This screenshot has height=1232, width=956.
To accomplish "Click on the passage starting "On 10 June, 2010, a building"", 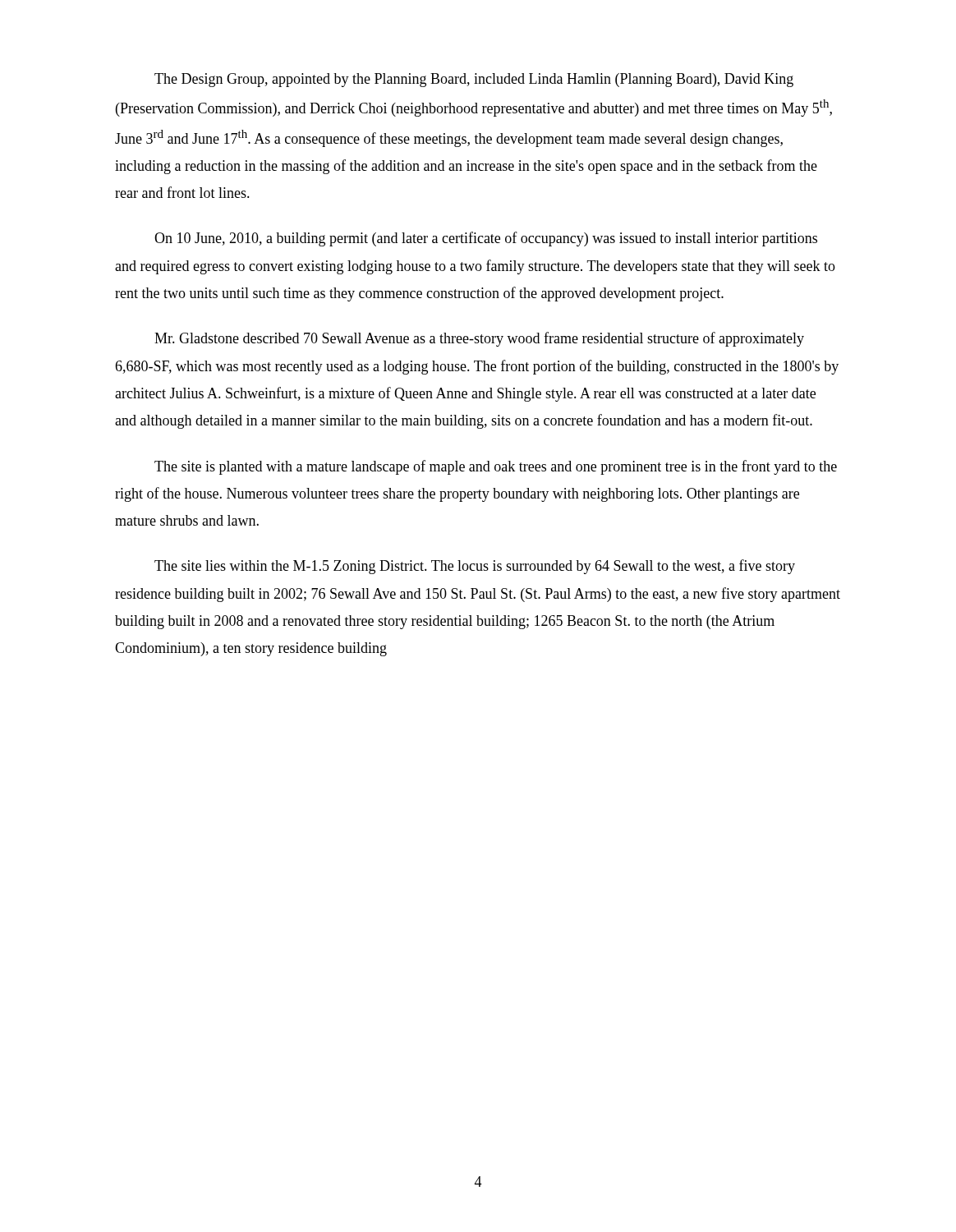I will pyautogui.click(x=475, y=266).
